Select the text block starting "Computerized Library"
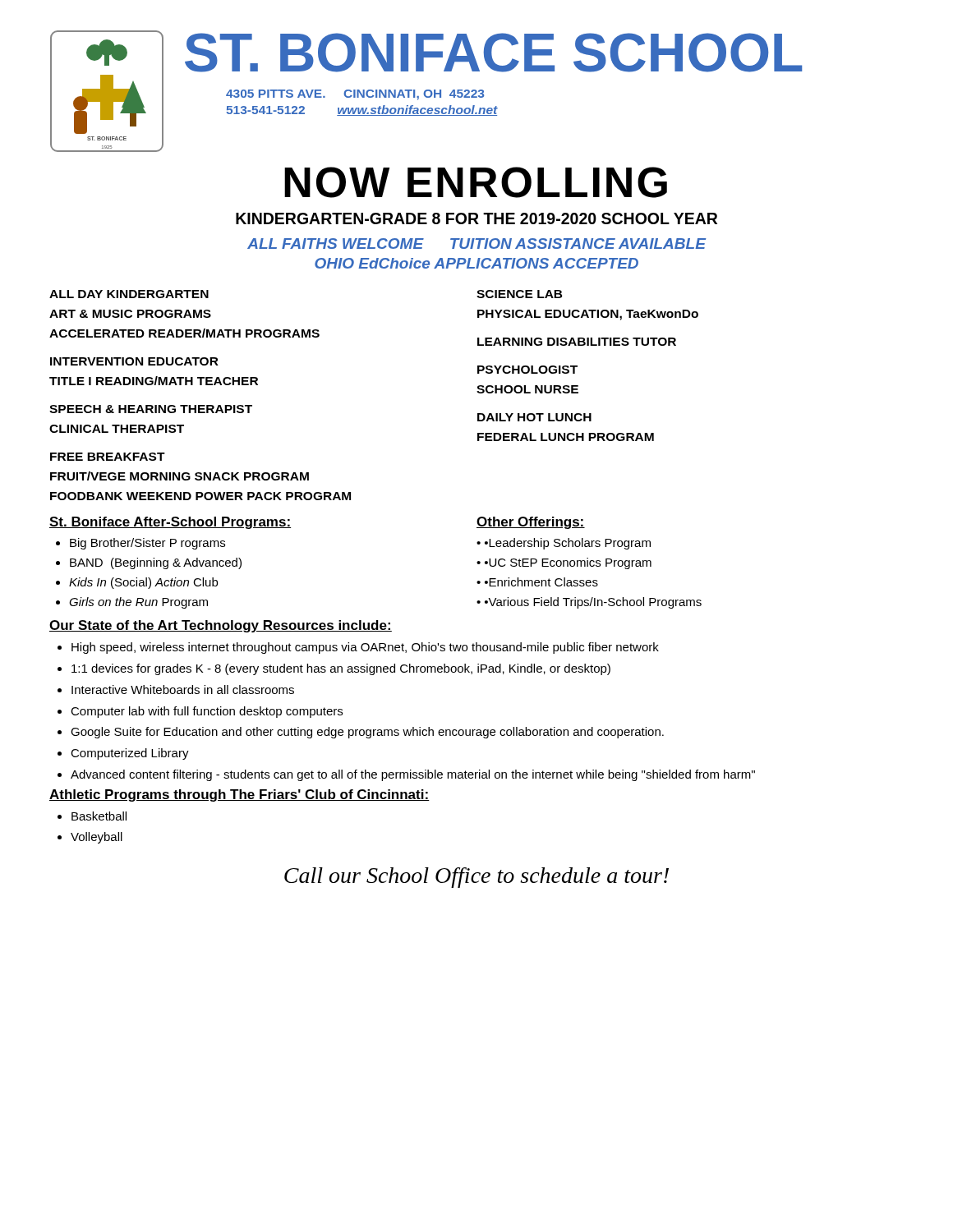This screenshot has height=1232, width=953. pos(130,753)
